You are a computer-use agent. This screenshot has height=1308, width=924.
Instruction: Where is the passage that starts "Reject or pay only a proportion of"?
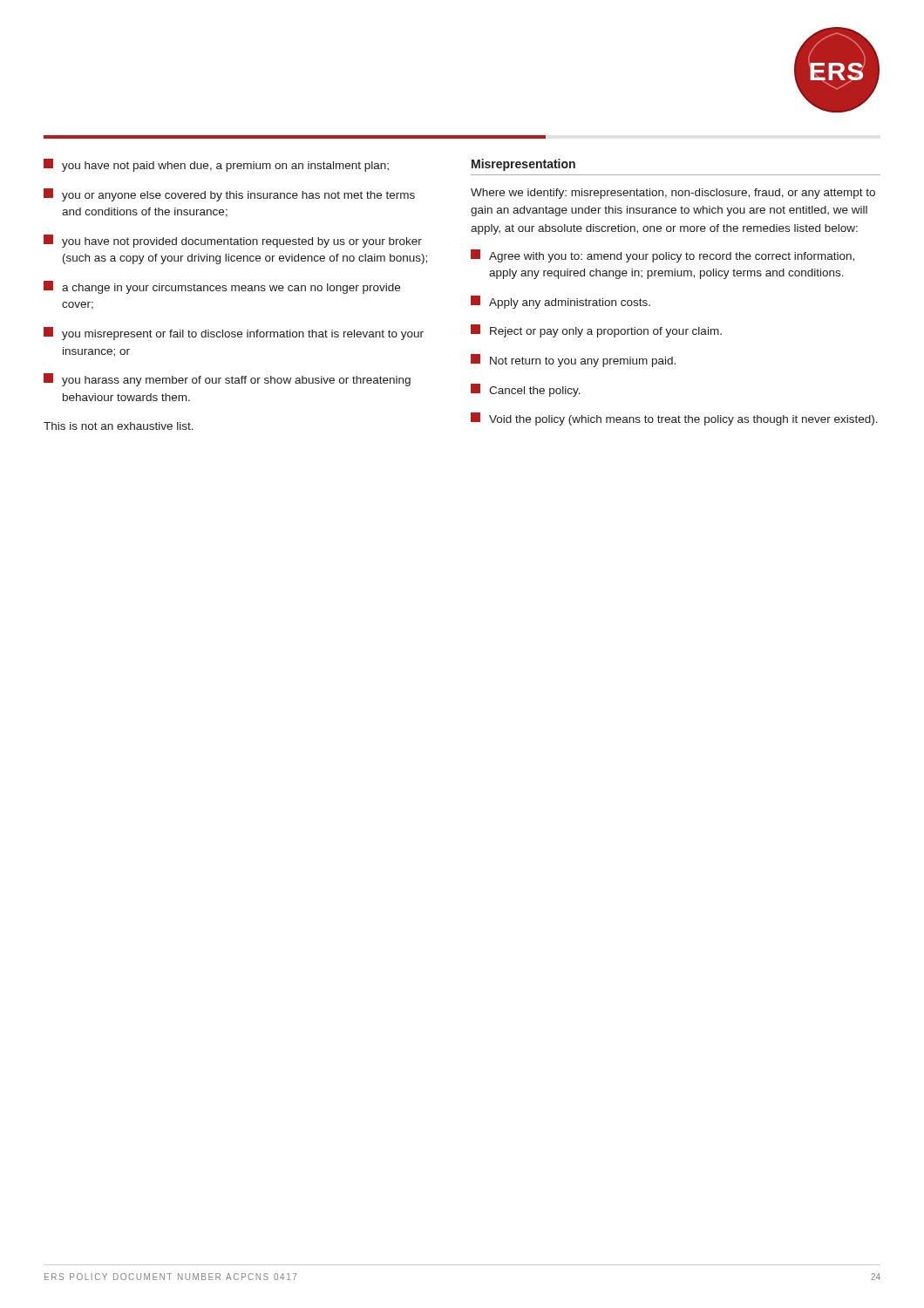[x=676, y=332]
